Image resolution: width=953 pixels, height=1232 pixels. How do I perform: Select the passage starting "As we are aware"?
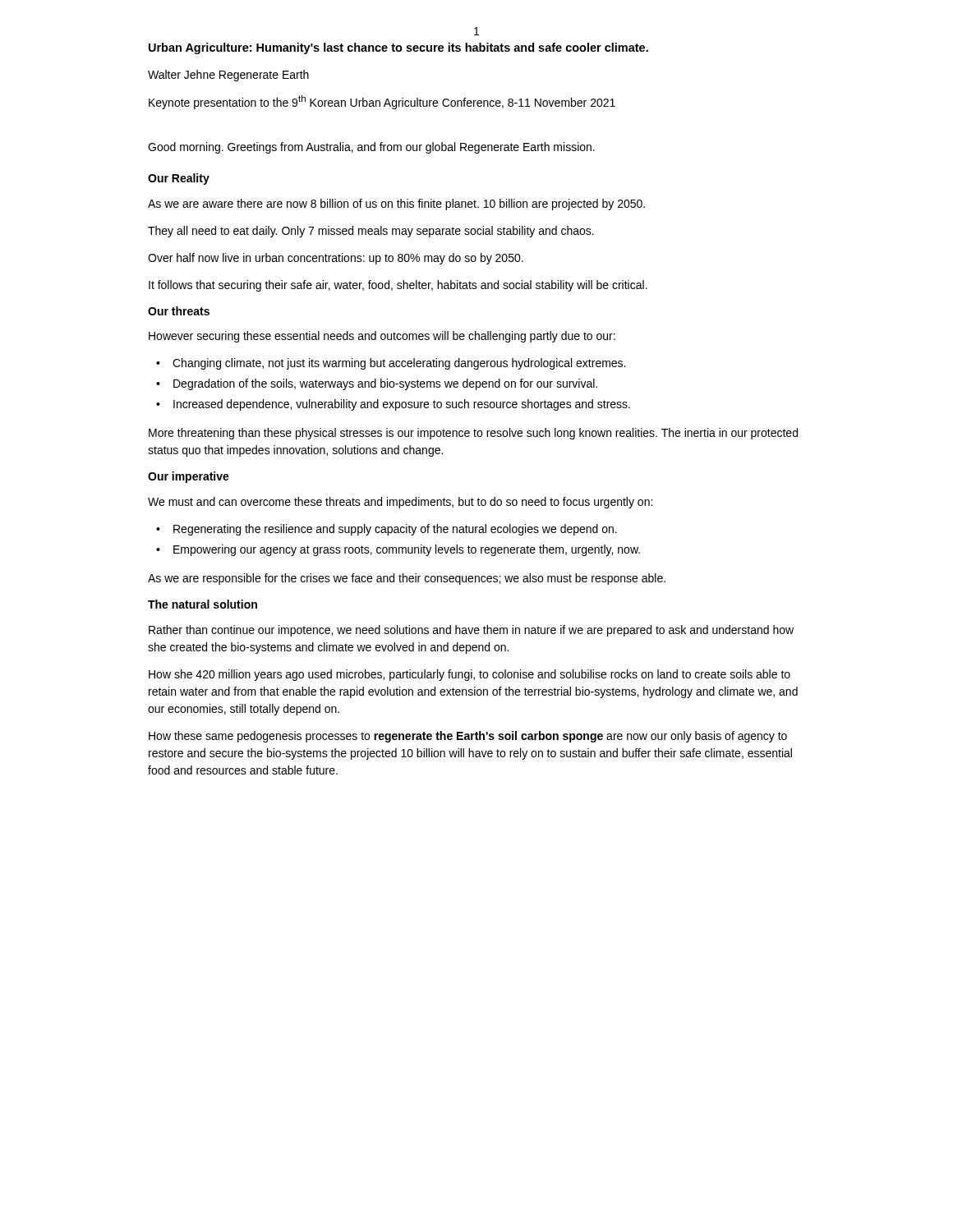pyautogui.click(x=397, y=203)
